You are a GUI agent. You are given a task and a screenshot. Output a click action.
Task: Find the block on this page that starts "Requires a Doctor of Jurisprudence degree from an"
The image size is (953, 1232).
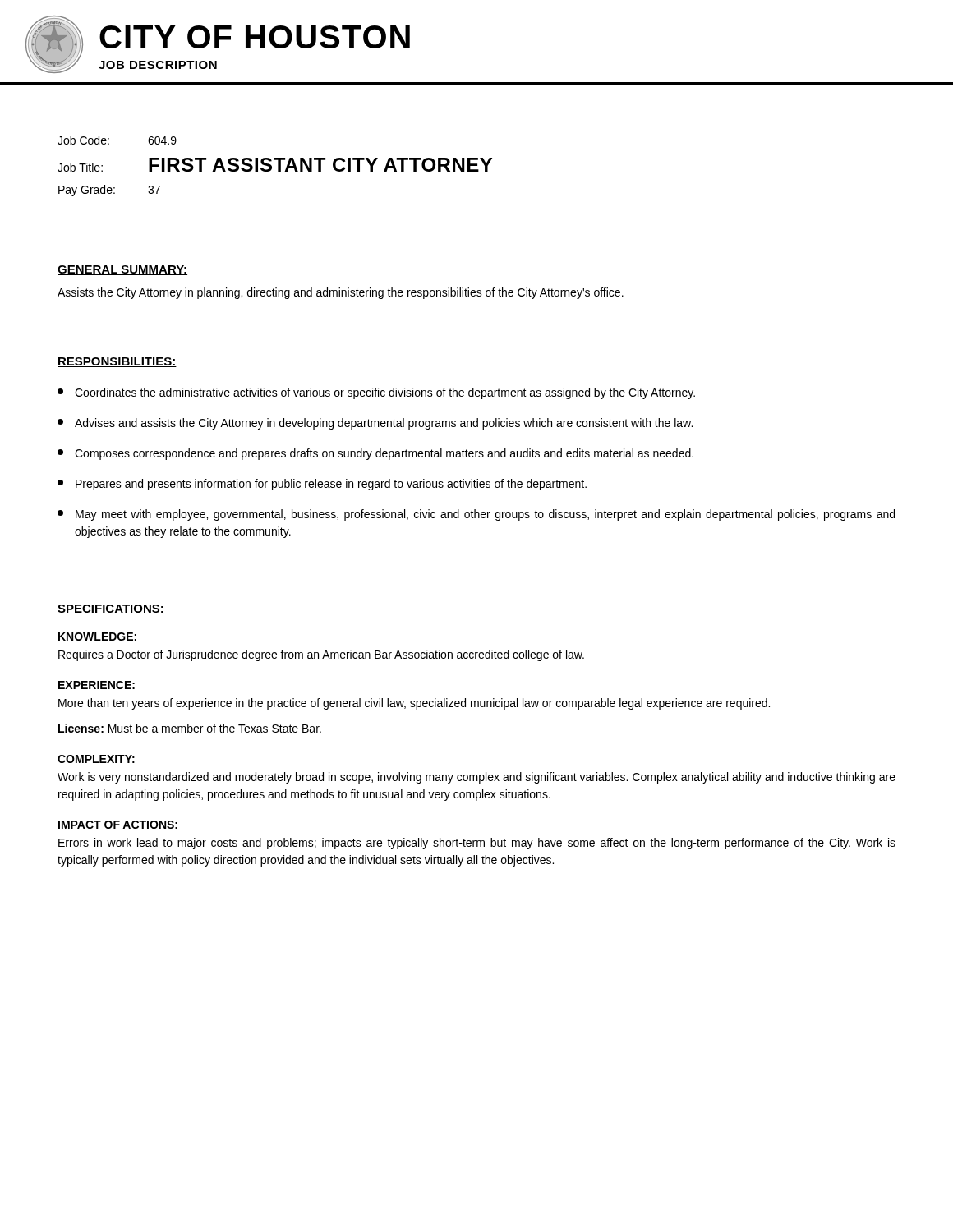(321, 655)
